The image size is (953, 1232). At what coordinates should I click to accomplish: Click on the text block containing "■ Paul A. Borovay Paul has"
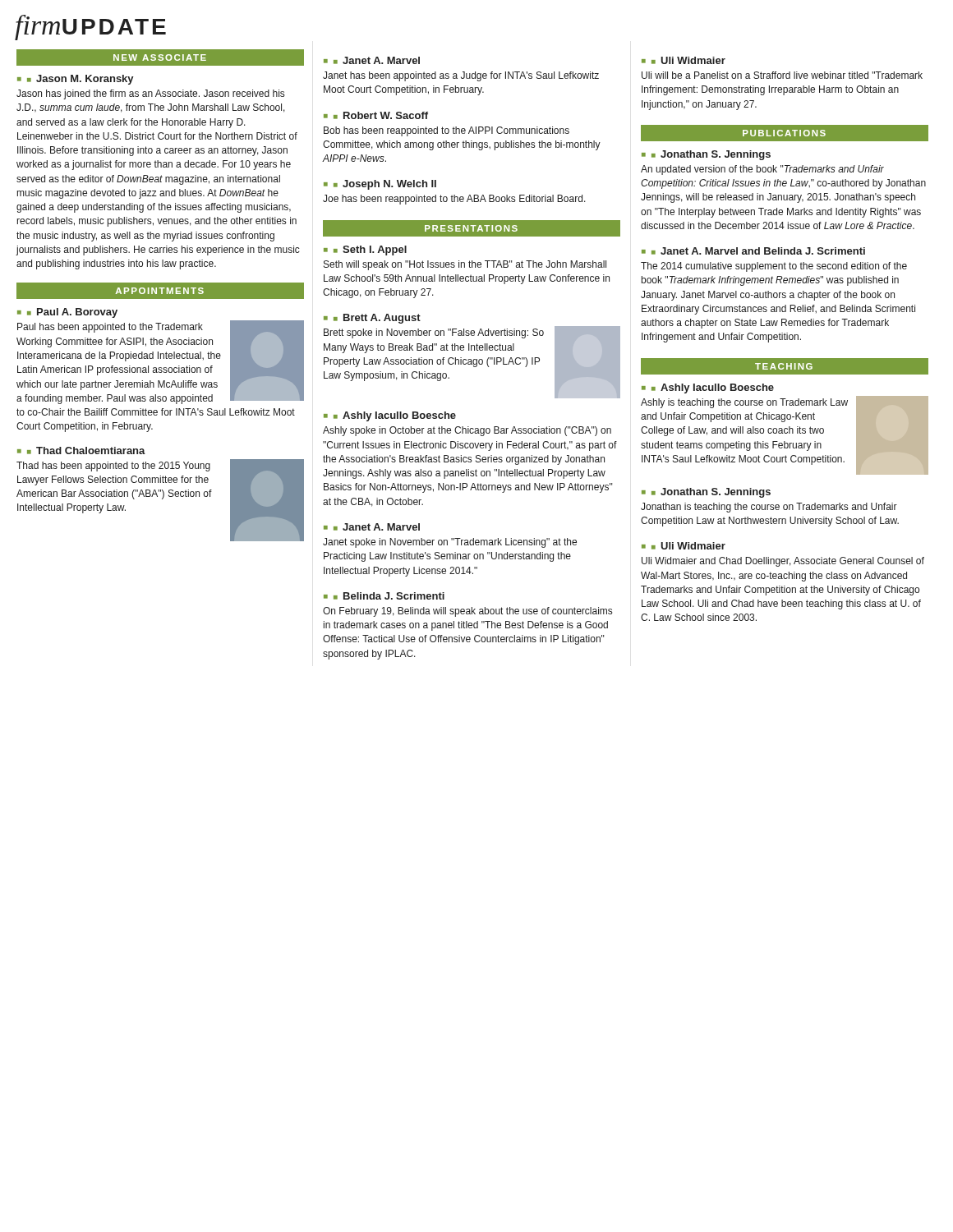pos(160,370)
